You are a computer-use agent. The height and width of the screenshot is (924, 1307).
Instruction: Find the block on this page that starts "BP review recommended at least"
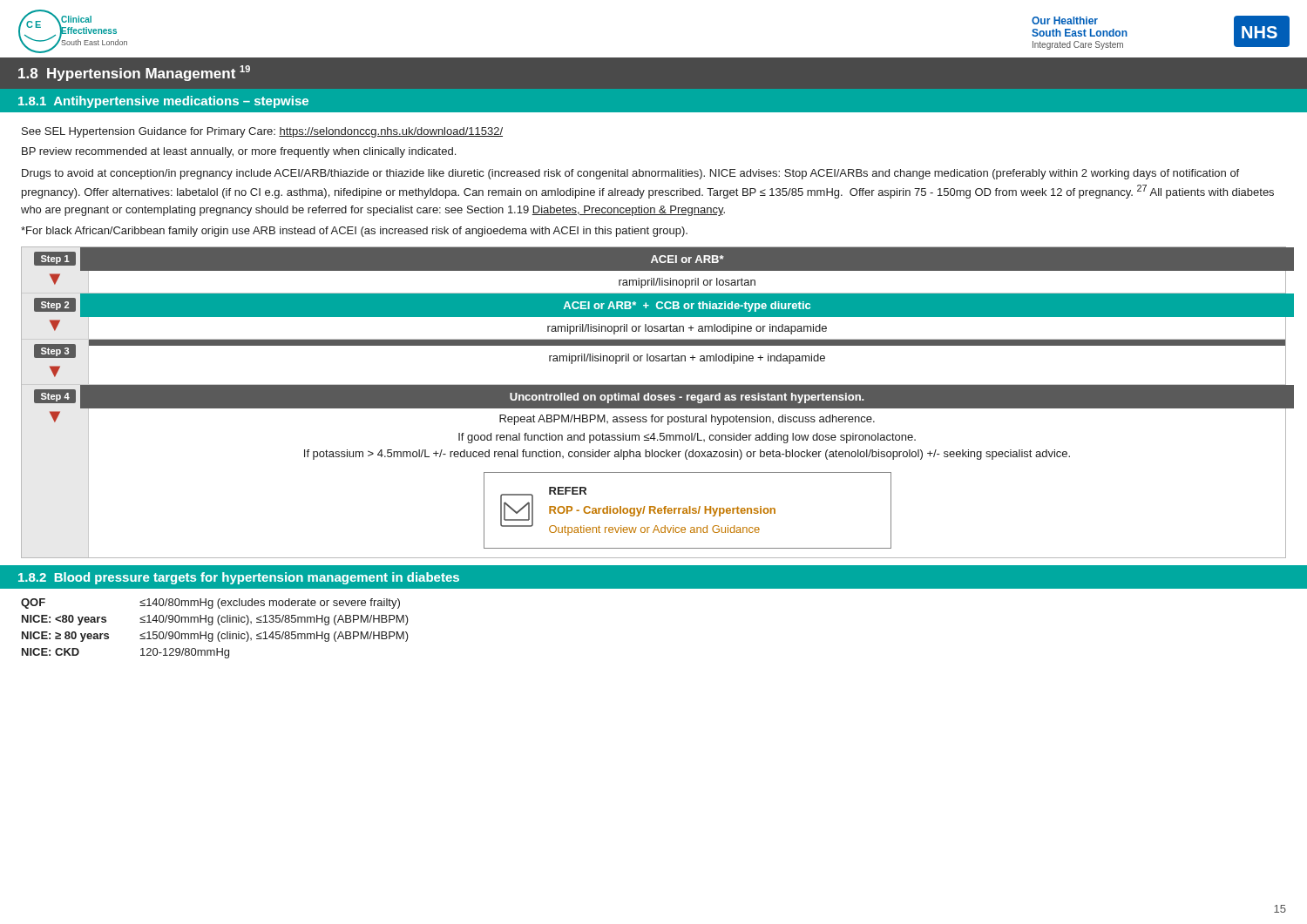pos(239,151)
